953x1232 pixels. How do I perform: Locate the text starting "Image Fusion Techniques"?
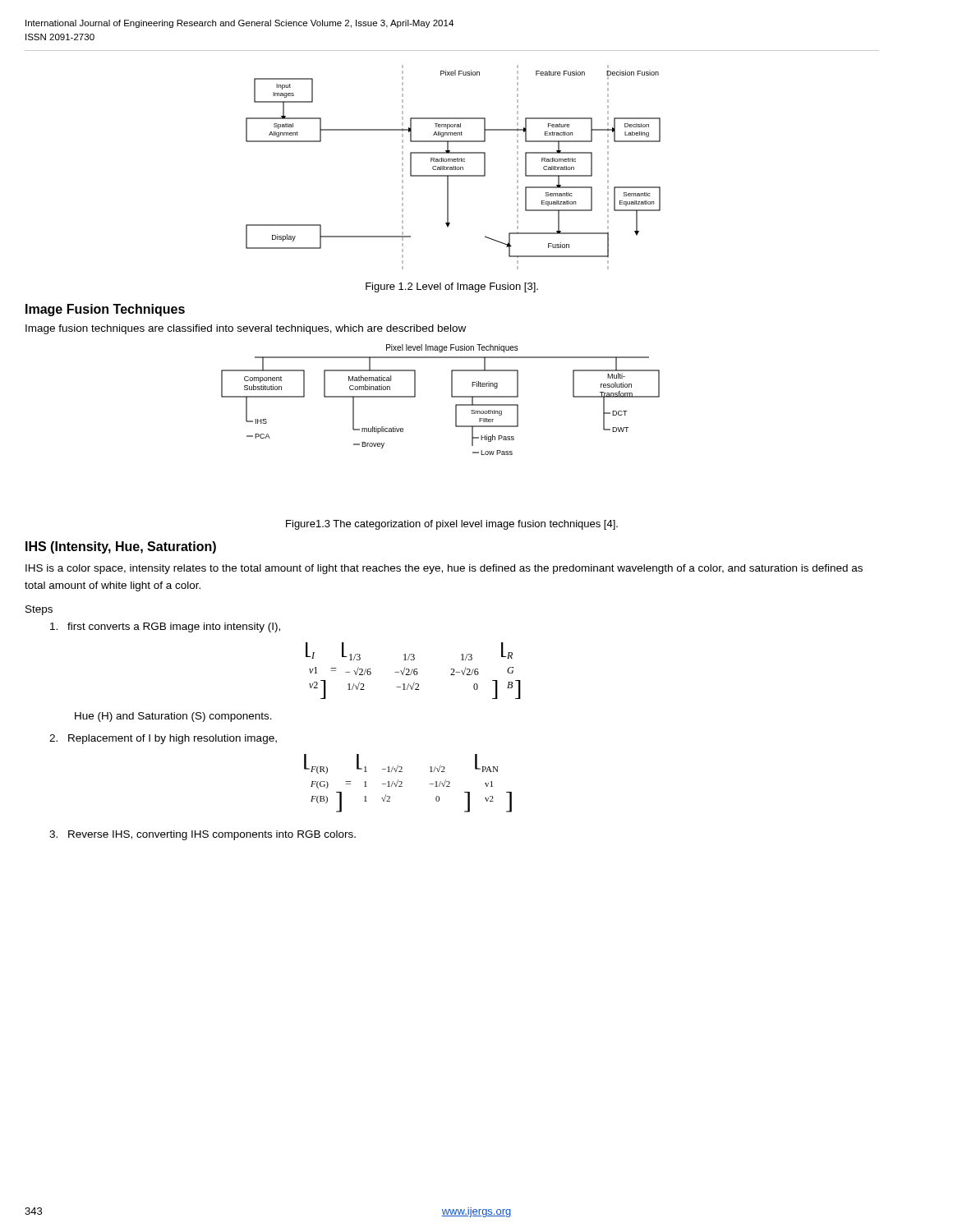pos(105,309)
